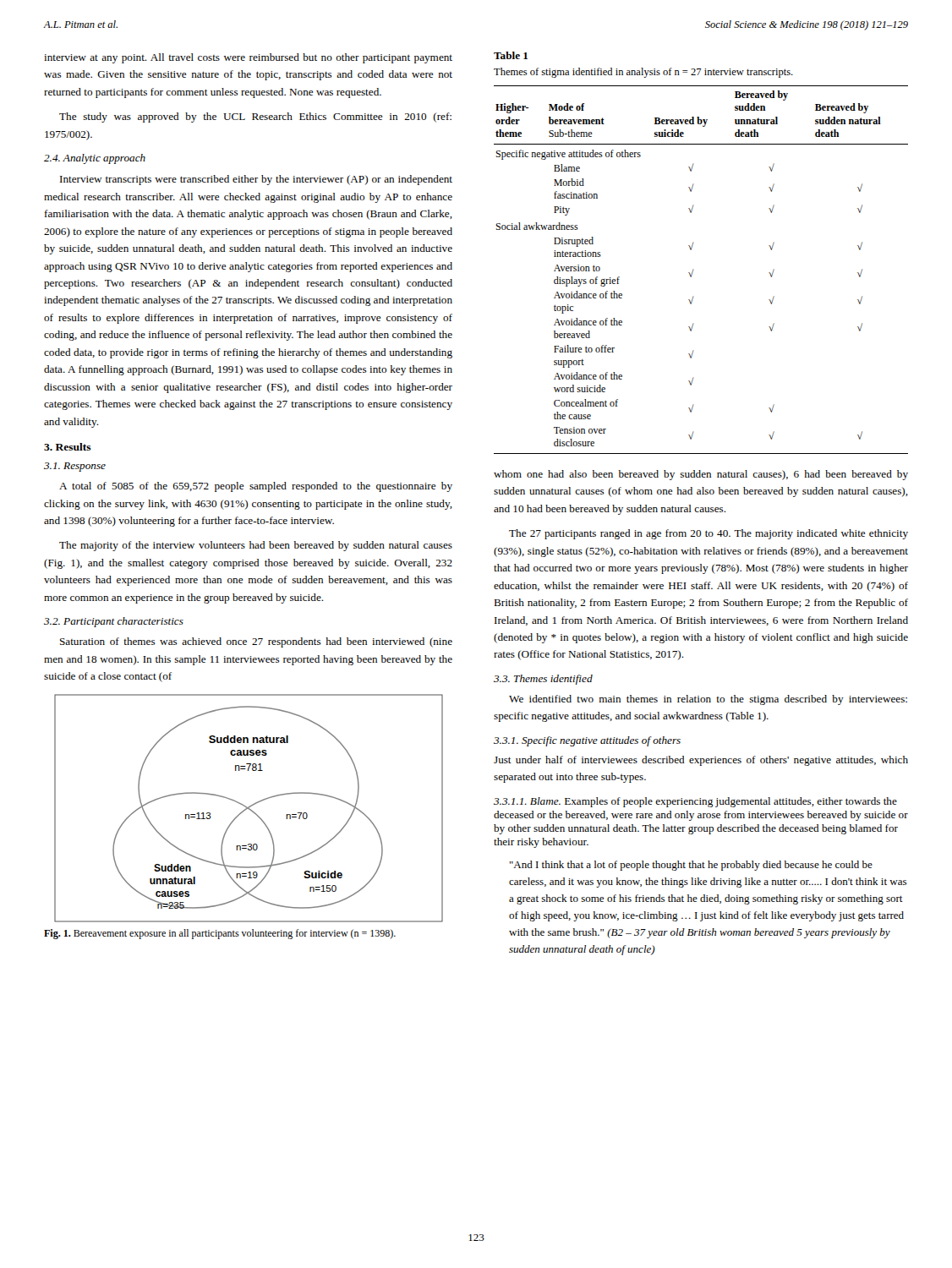Click the caption that begins "Fig. 1. Bereavement exposure in all"

[x=220, y=933]
